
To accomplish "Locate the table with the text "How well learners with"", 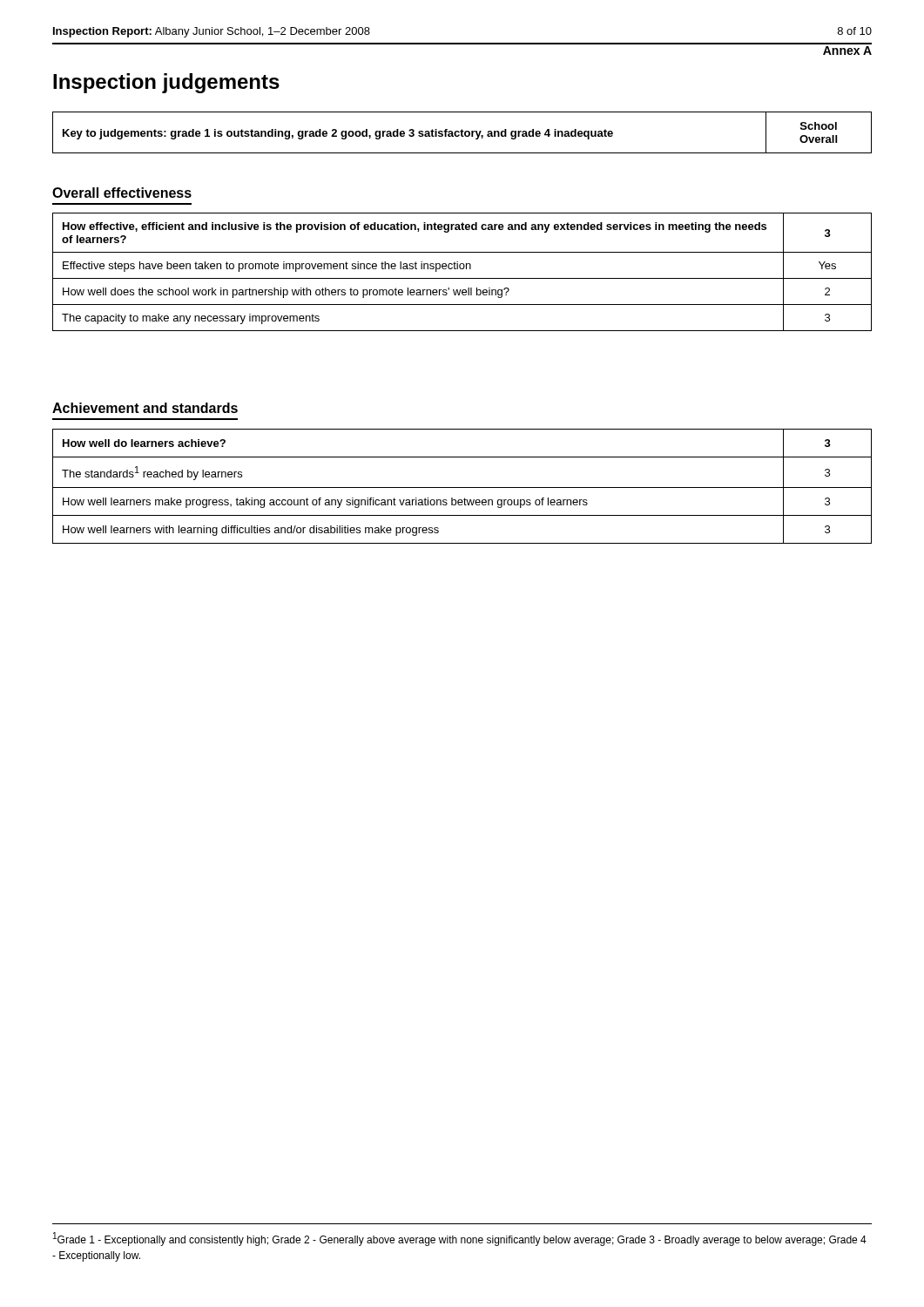I will point(462,486).
